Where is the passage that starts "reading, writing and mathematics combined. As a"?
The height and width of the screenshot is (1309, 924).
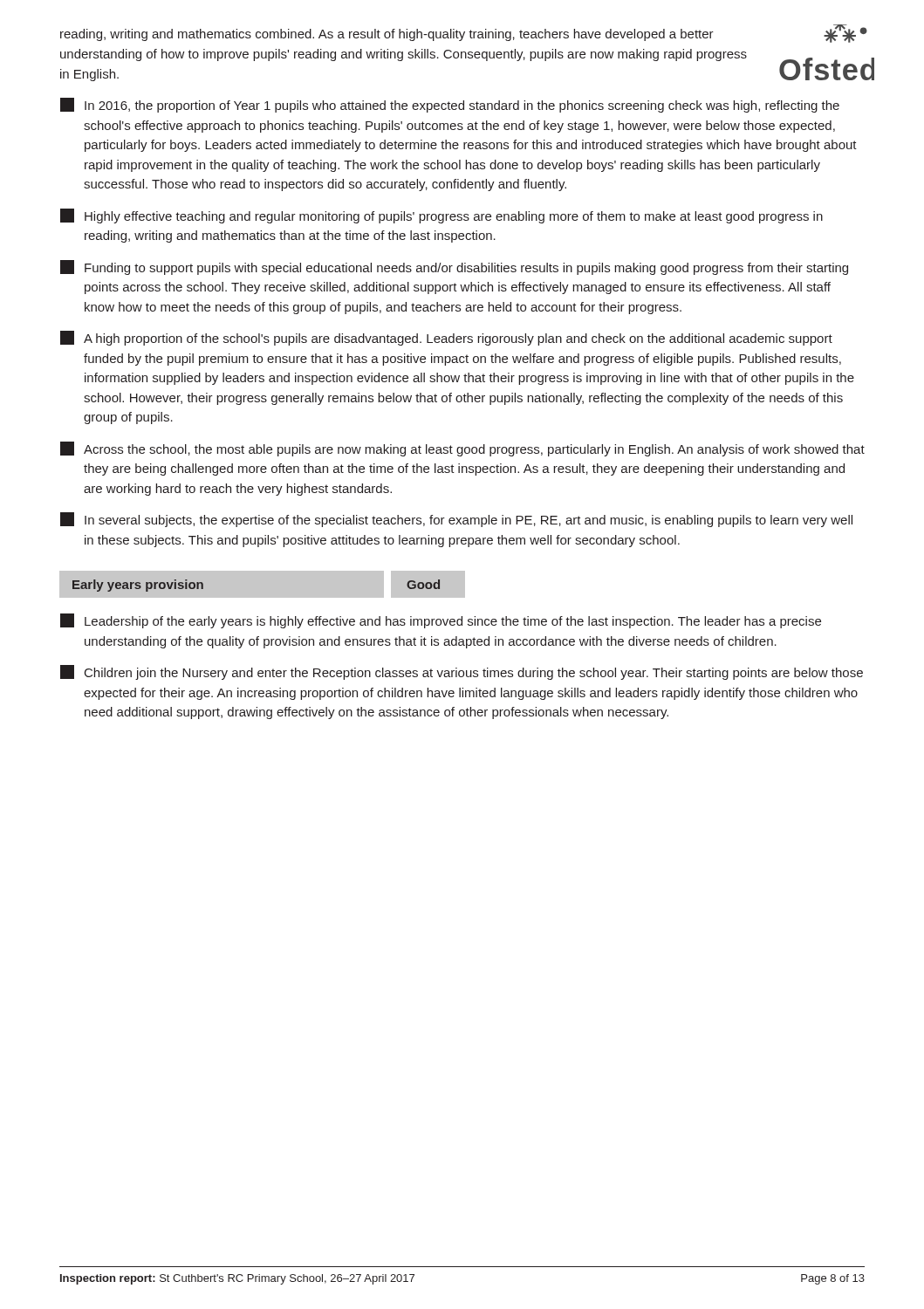coord(403,53)
